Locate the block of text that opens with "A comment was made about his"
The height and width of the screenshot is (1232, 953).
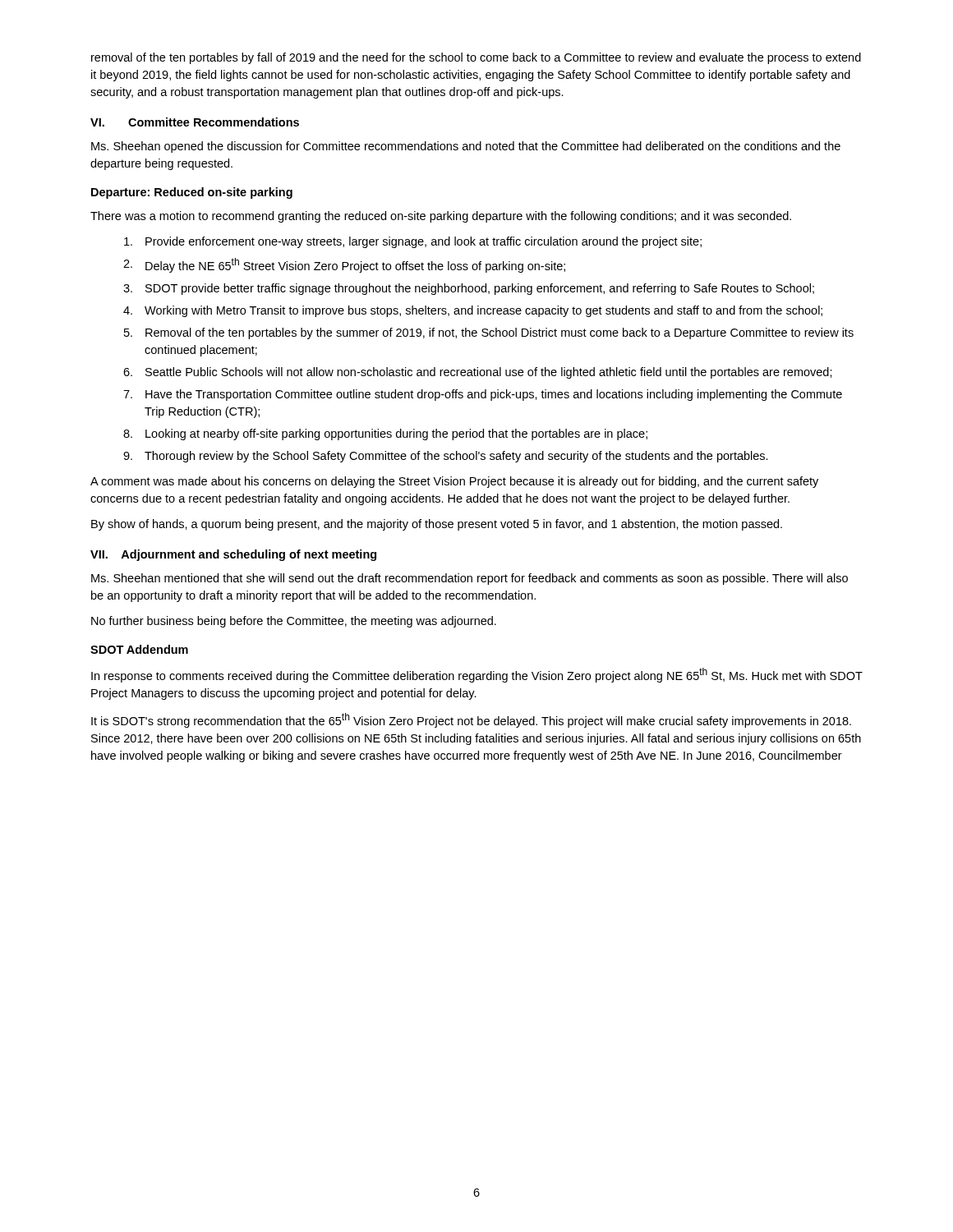(x=454, y=490)
